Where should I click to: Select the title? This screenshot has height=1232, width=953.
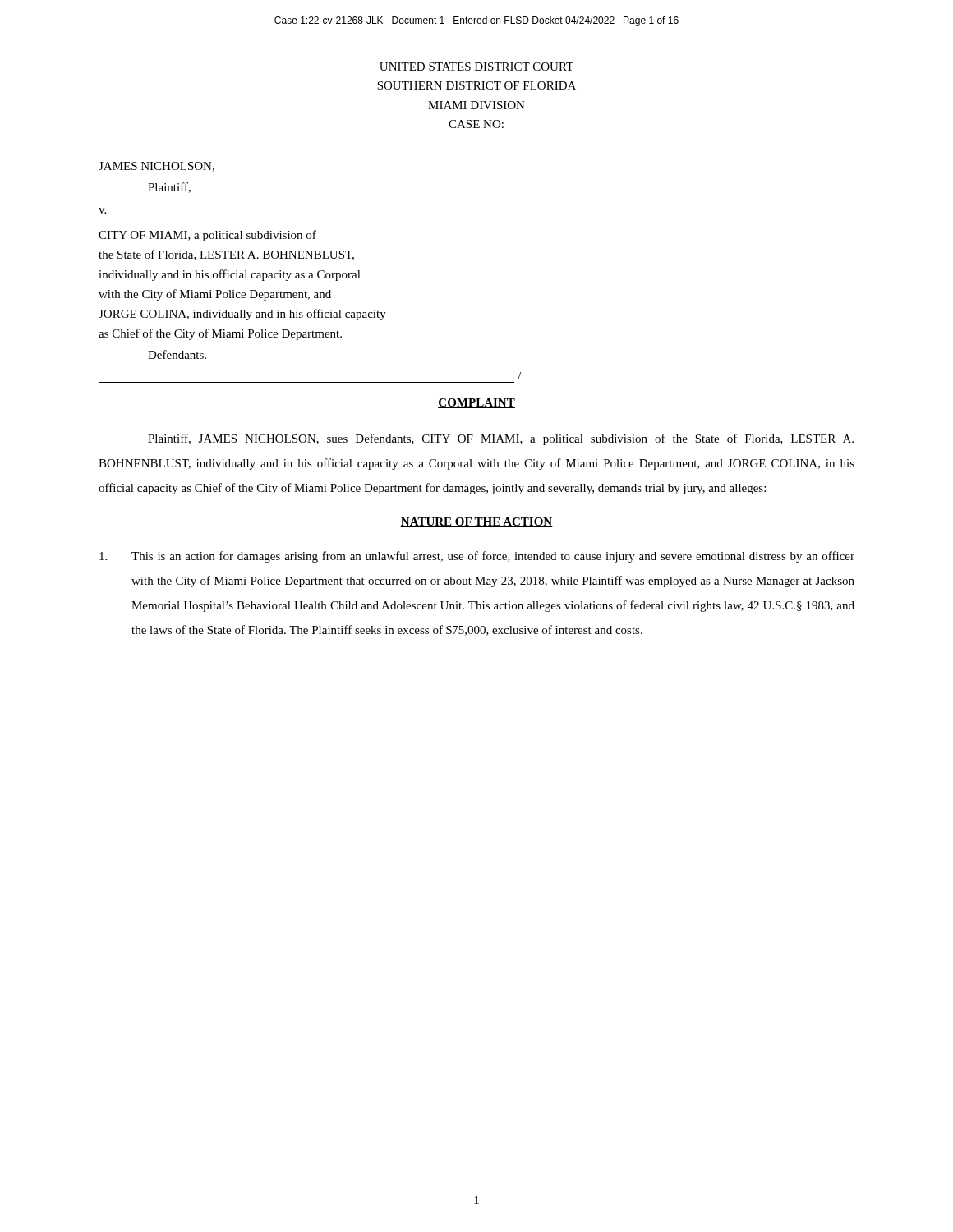click(x=476, y=95)
